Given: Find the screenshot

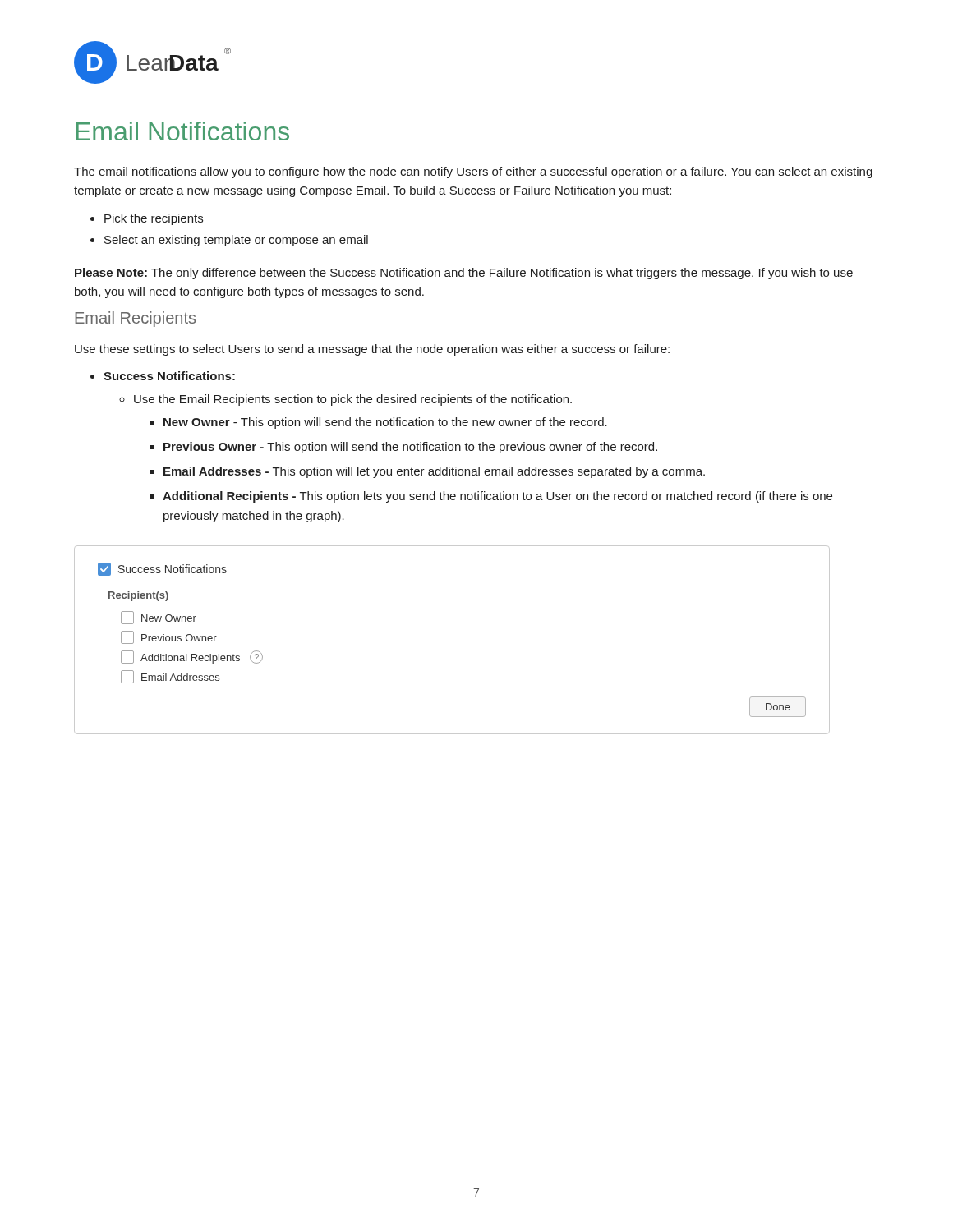Looking at the screenshot, I should [476, 640].
